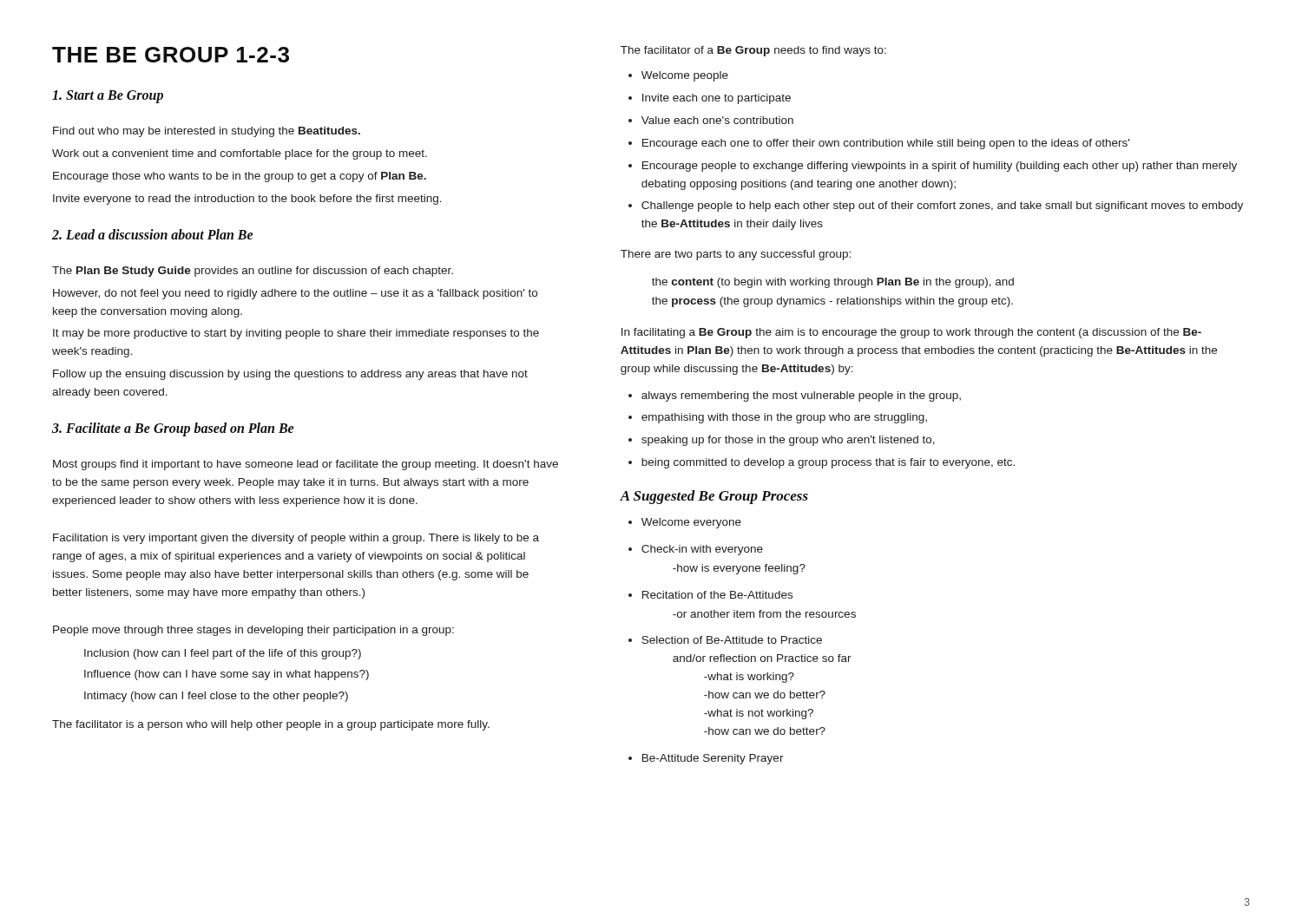Navigate to the block starting "Inclusion (how can"
Screen dimensions: 924x1302
point(222,652)
